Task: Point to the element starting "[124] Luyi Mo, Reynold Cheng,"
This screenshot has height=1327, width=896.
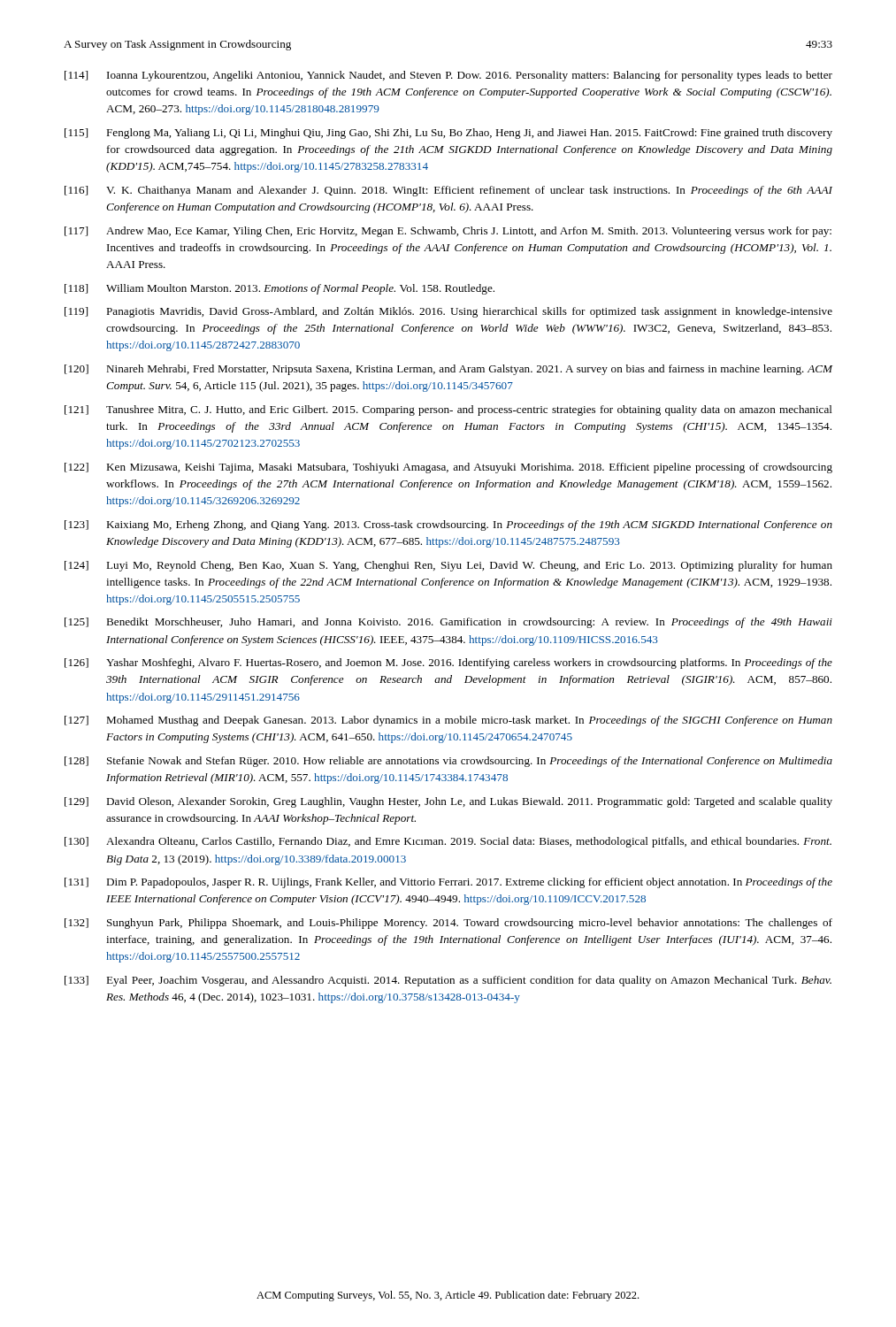Action: pyautogui.click(x=448, y=581)
